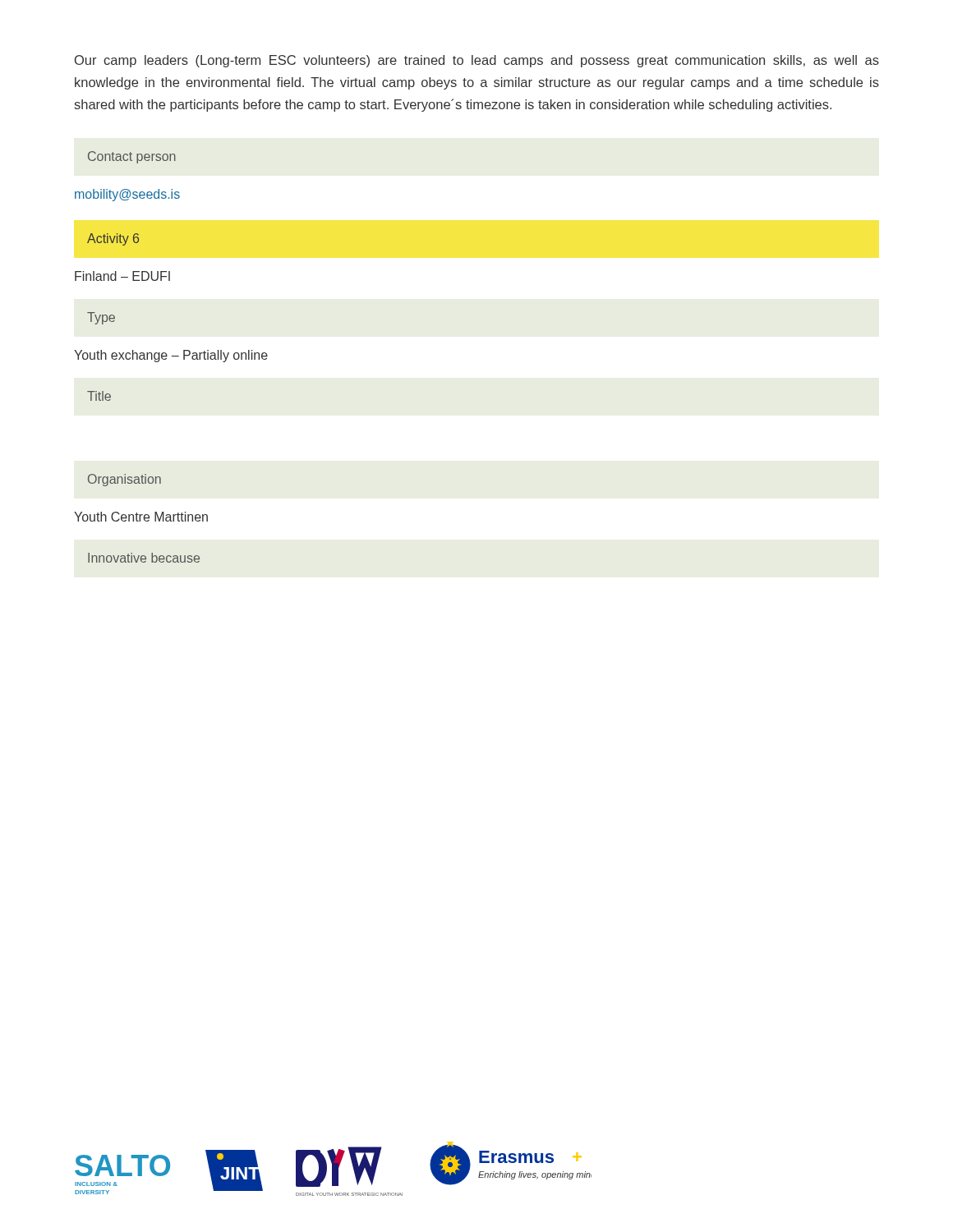Point to the element starting "Finland – EDUFI"

(x=123, y=276)
